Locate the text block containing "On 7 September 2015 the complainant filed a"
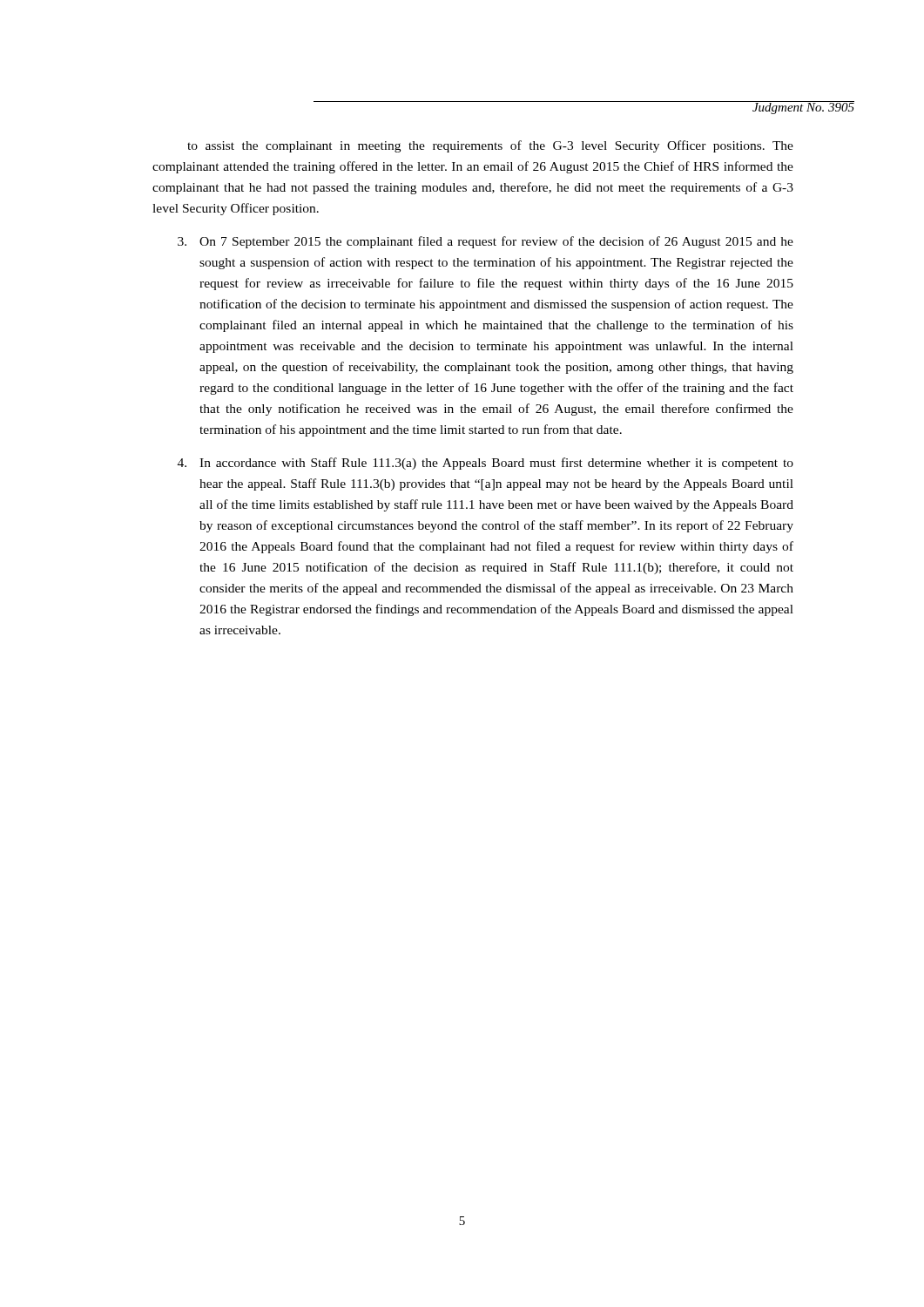Screen dimensions: 1307x924 473,336
